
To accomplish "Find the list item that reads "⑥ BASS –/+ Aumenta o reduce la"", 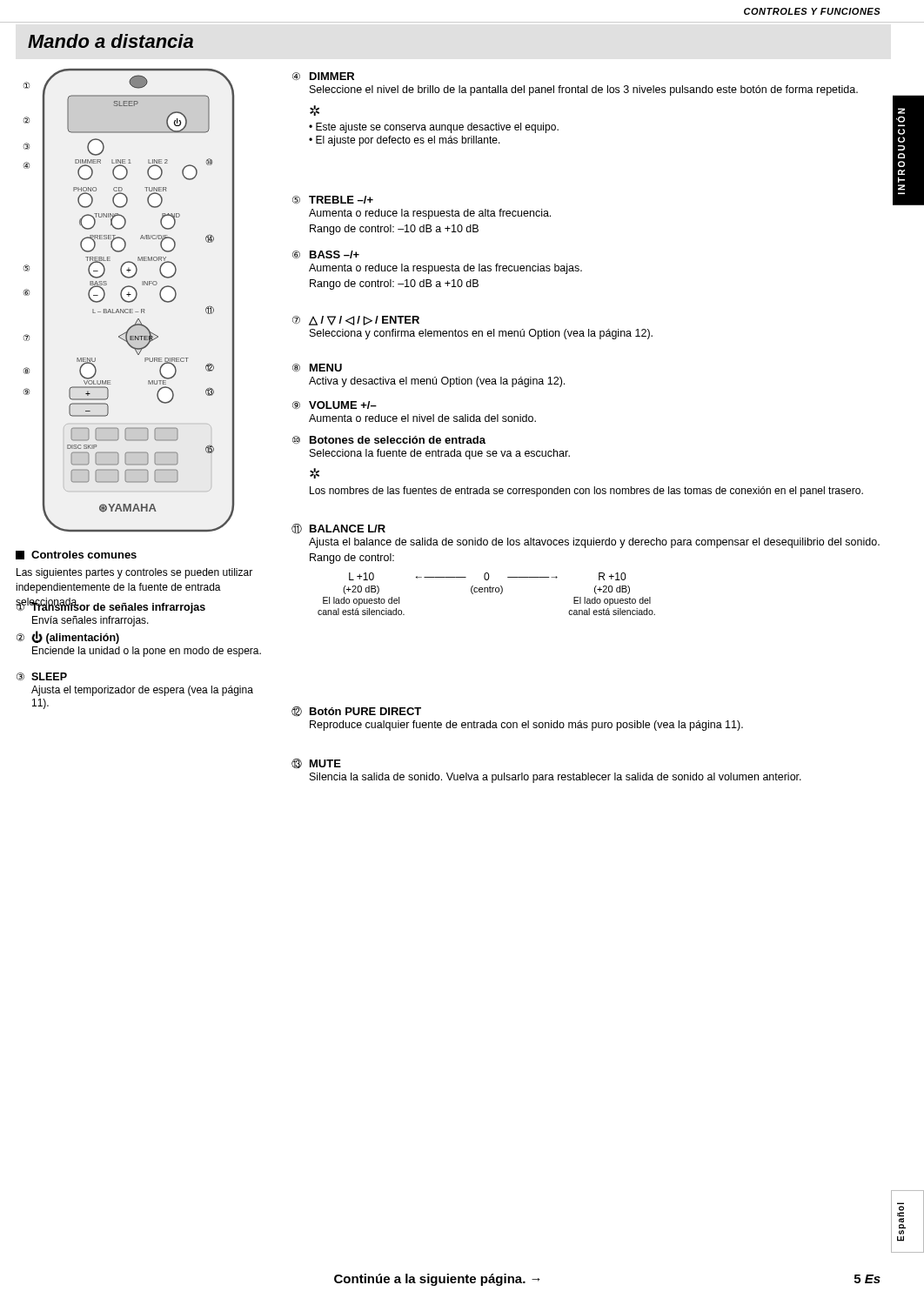I will pos(586,270).
